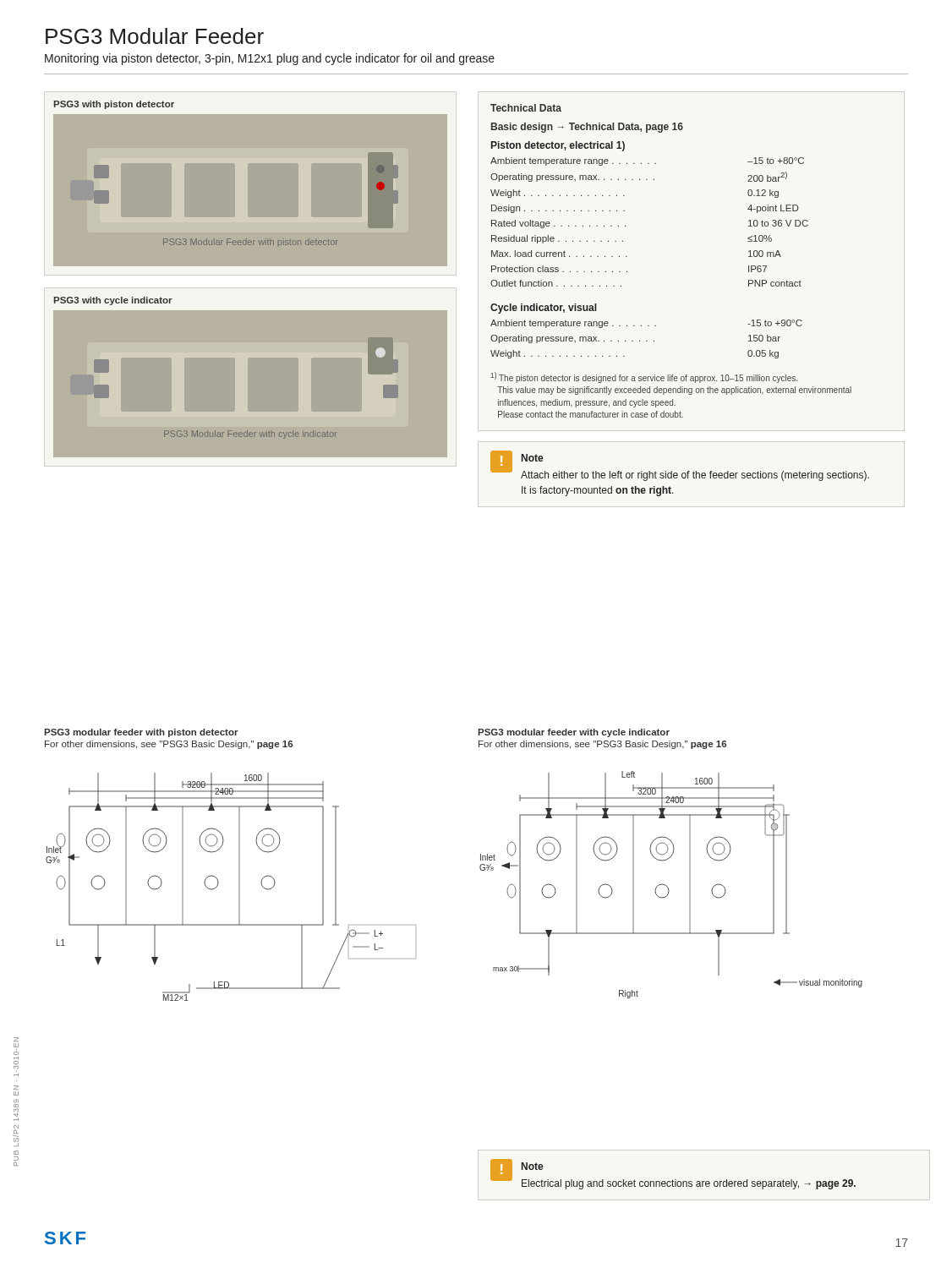The image size is (952, 1268).
Task: Locate the text starting "PSG3 Modular Feeder"
Action: (155, 36)
